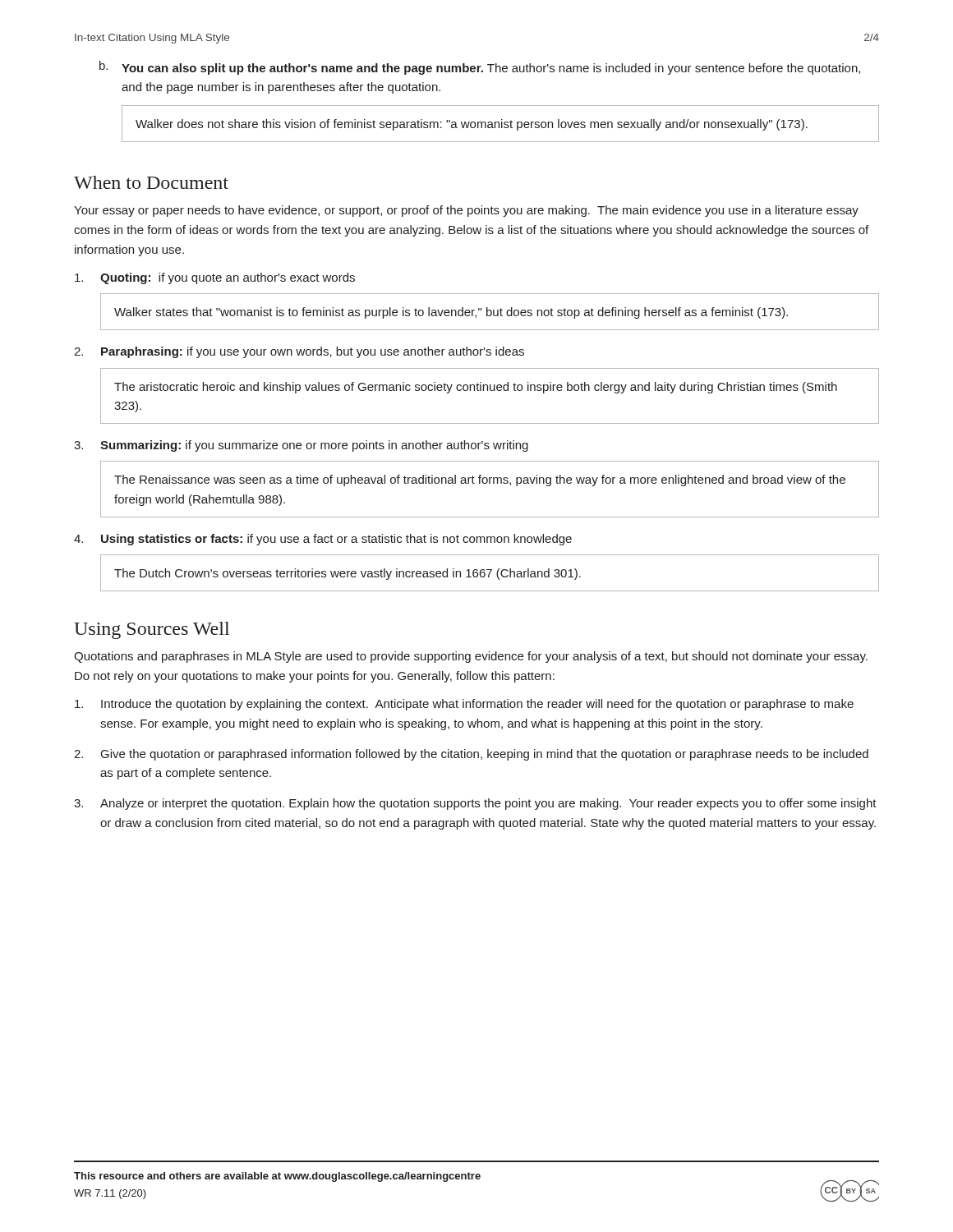Viewport: 953px width, 1232px height.
Task: Find the text starting "2. Give the quotation"
Action: (x=476, y=763)
